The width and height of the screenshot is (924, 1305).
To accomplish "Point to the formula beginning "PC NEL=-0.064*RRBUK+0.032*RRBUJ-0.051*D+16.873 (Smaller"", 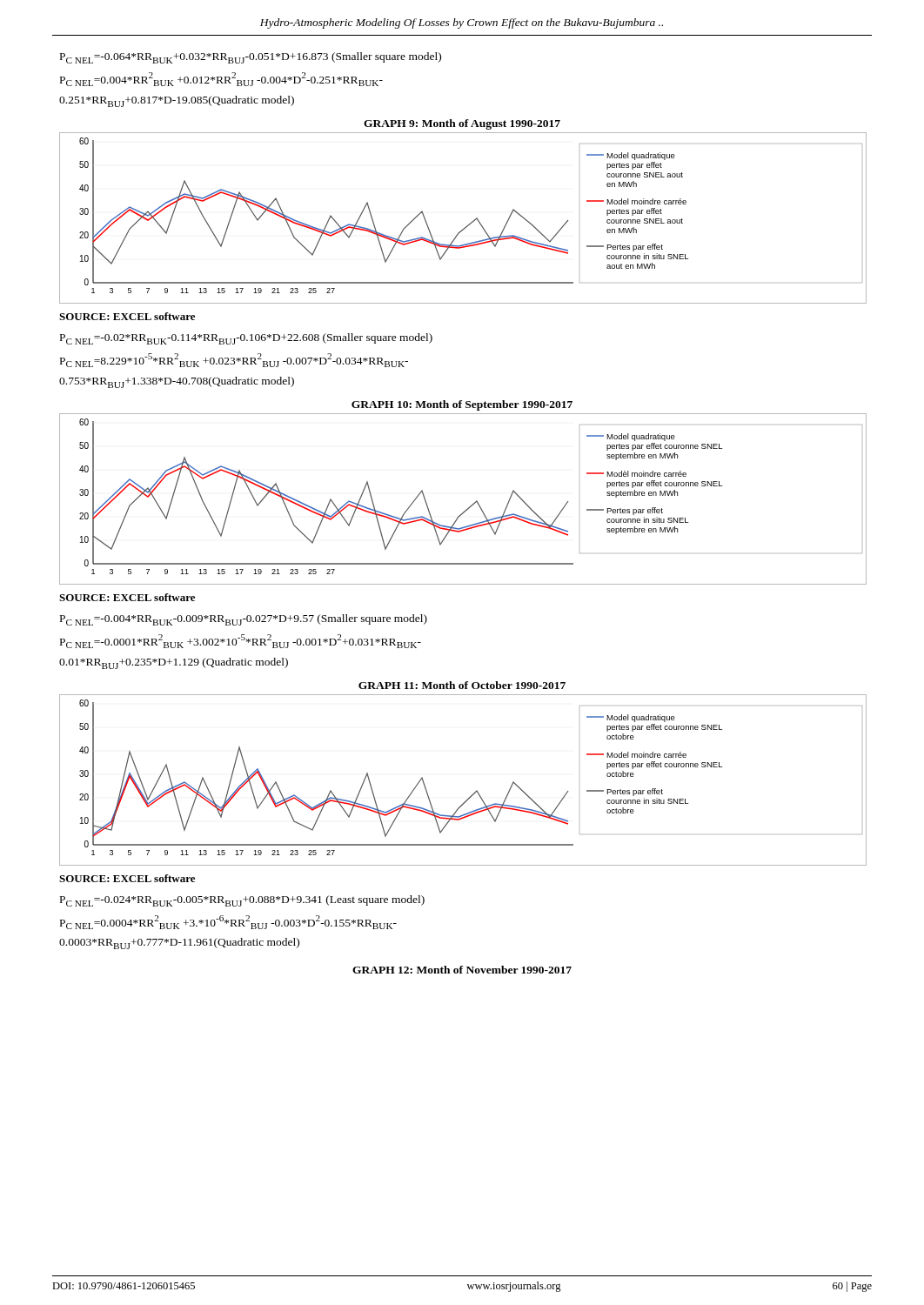I will [x=250, y=79].
